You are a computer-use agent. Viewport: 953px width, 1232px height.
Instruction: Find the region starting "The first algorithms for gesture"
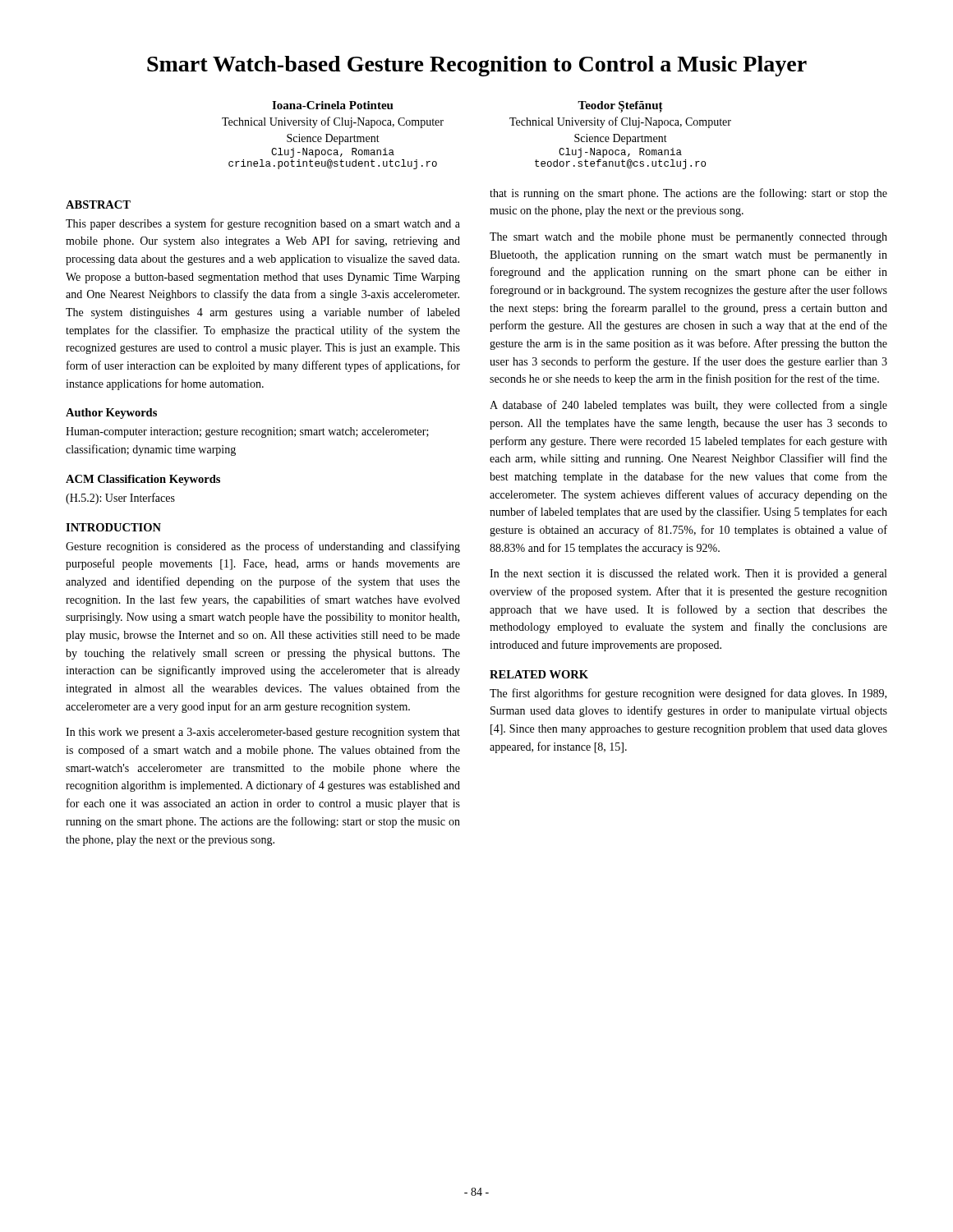tap(688, 720)
